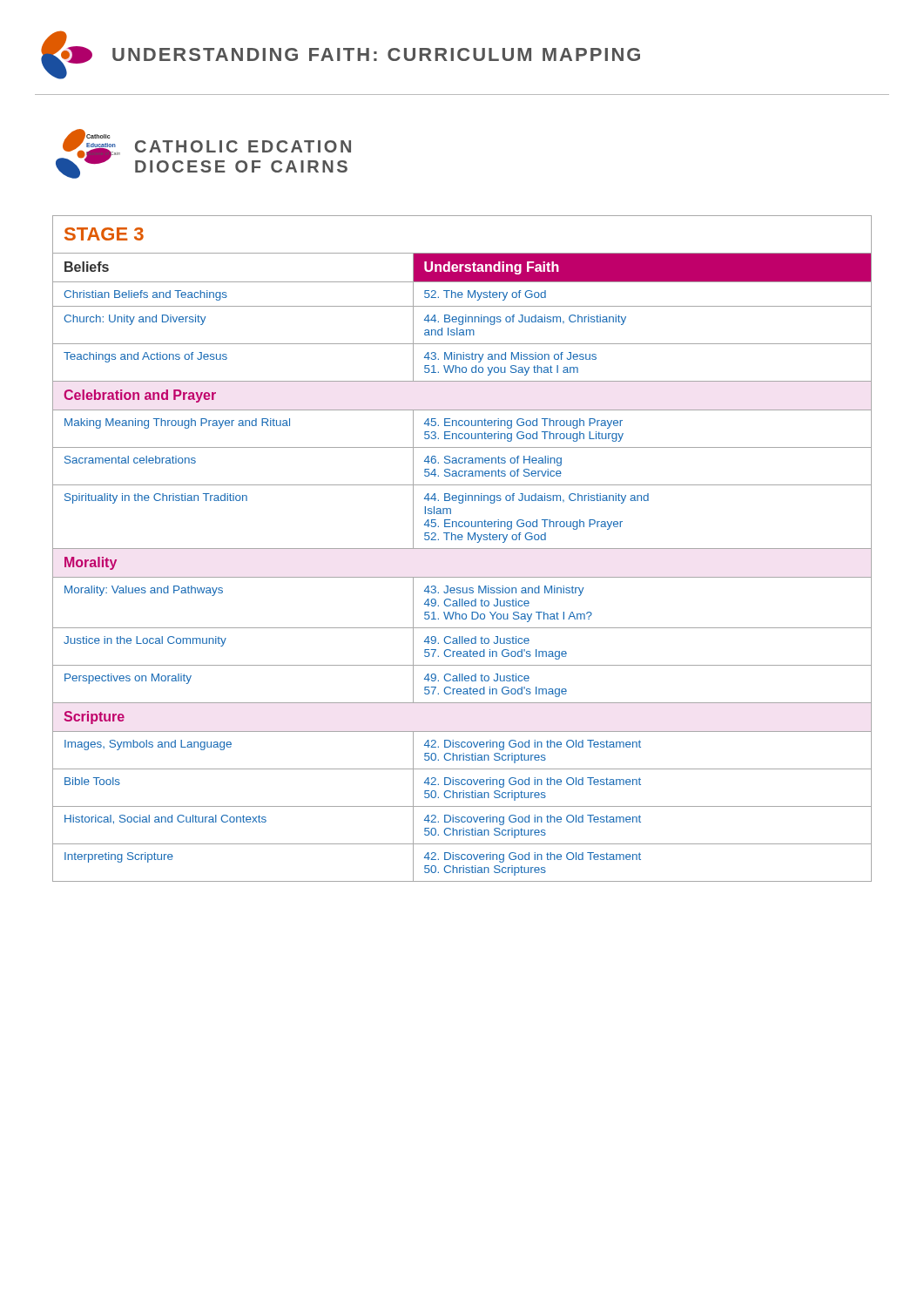Select the section header that reads "UNDERSTANDING FAITH: CURRICULUM MAPPING"

[377, 54]
